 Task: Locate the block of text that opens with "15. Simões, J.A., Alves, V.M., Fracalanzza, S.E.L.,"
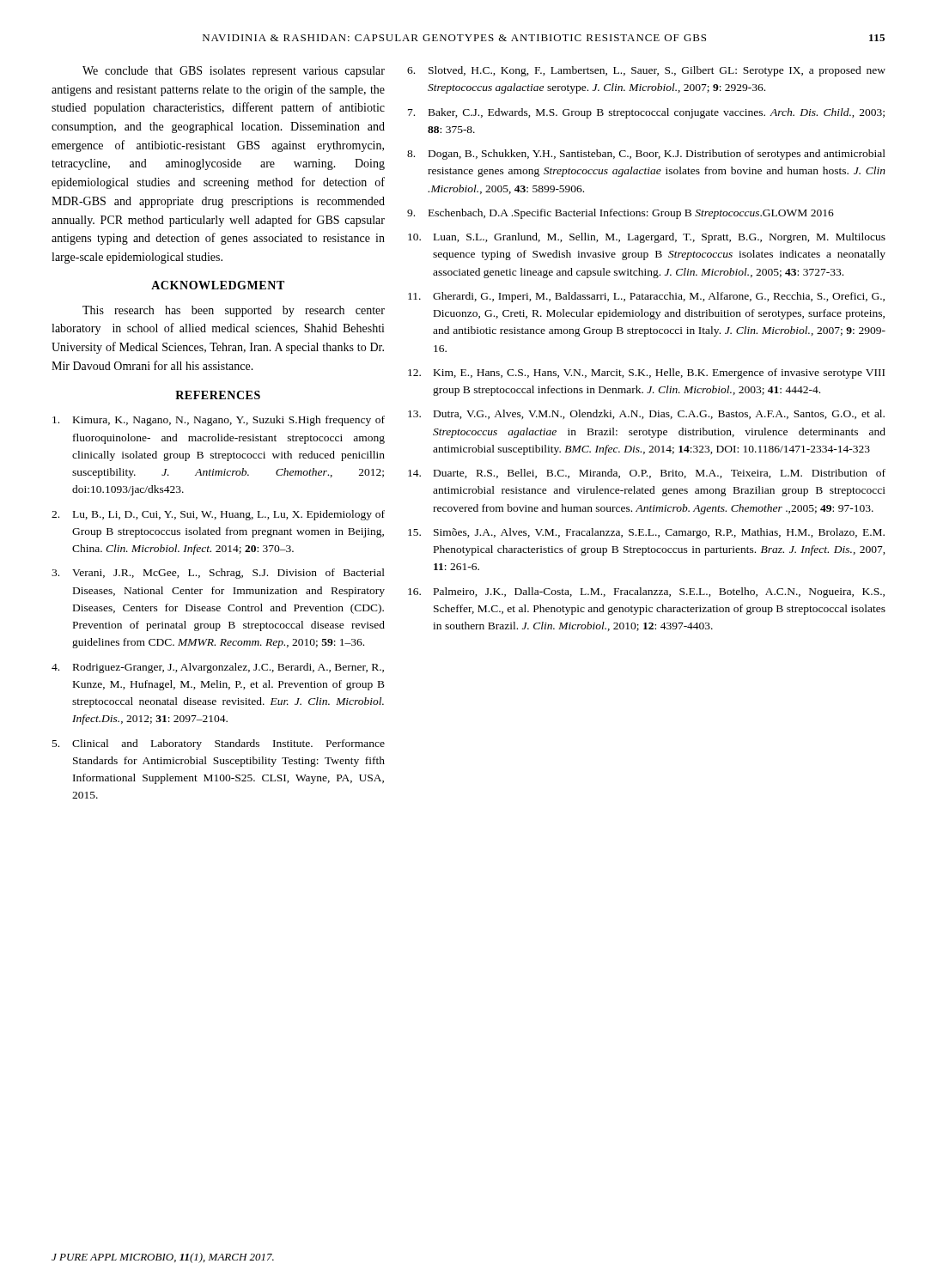tap(646, 550)
